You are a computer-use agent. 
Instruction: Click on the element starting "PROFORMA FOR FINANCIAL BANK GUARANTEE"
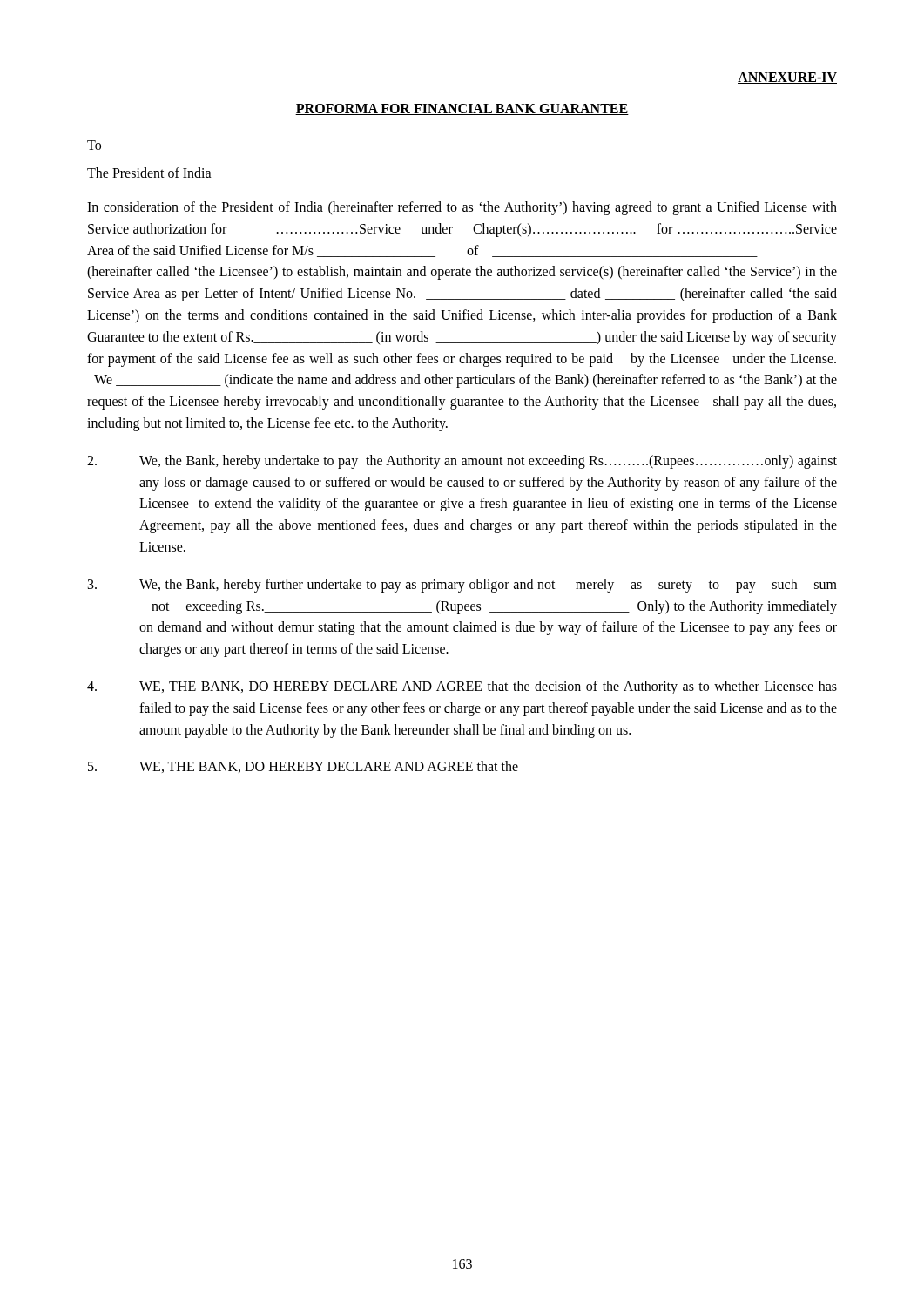(462, 108)
